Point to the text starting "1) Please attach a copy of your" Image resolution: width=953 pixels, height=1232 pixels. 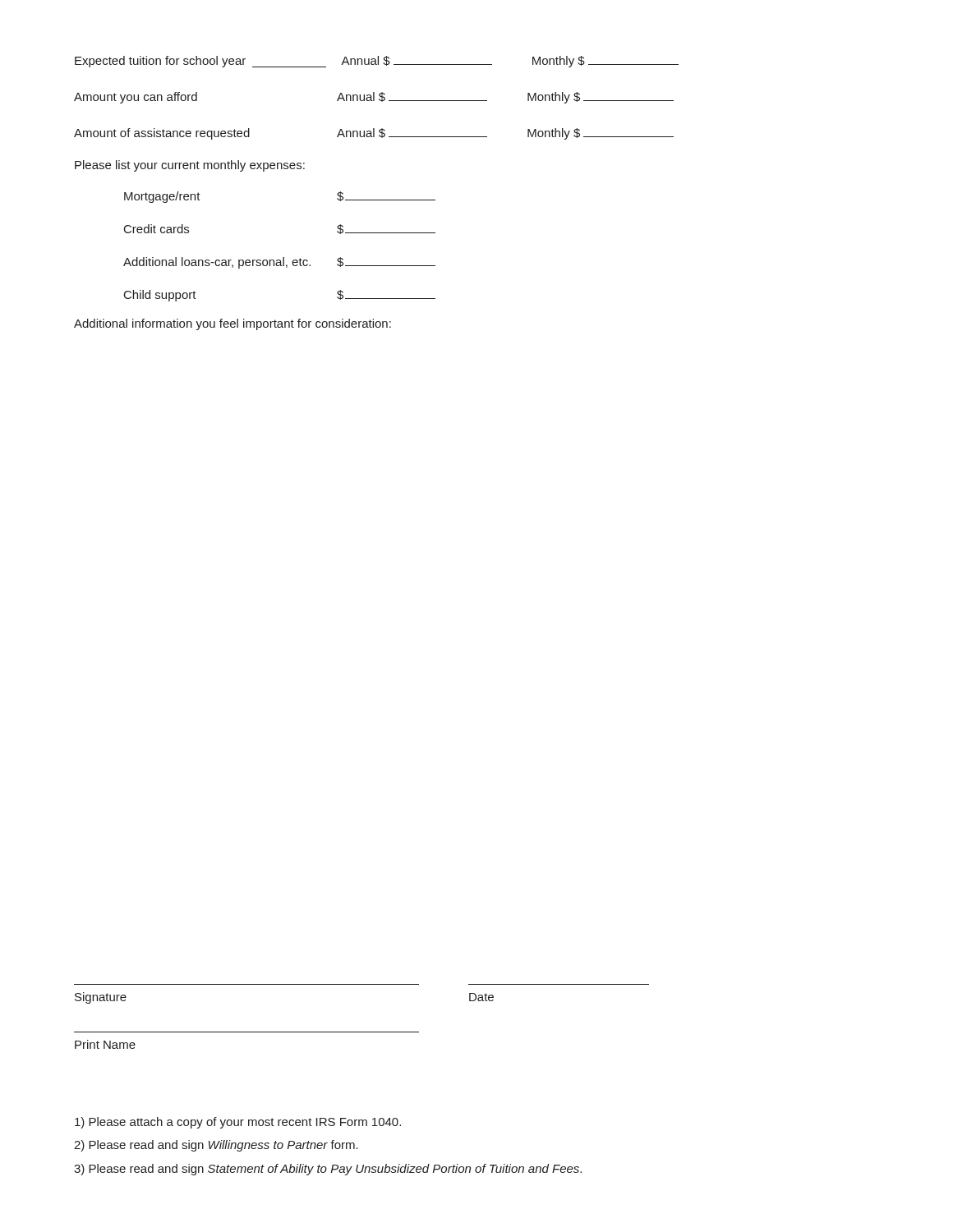(x=238, y=1121)
